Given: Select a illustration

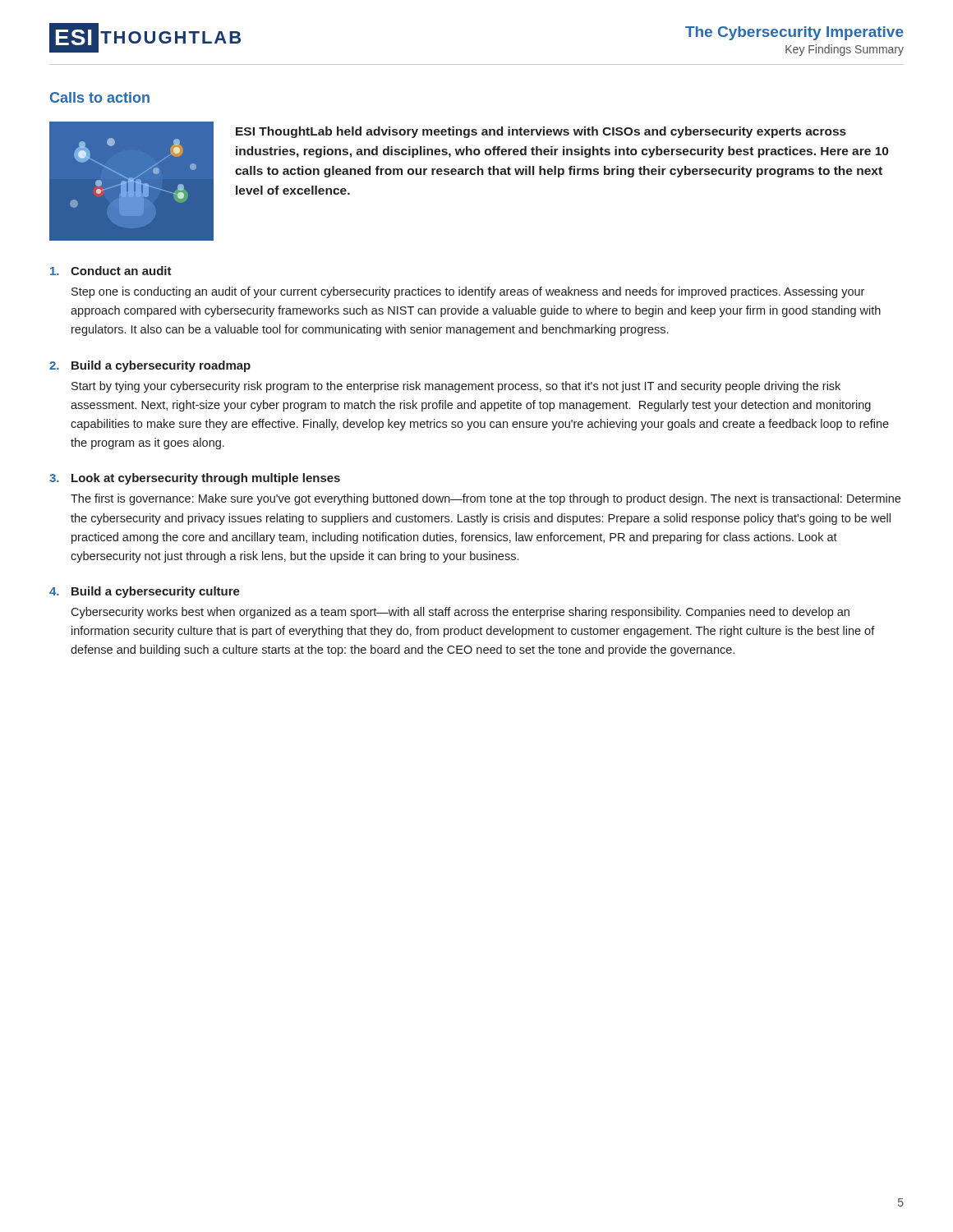Looking at the screenshot, I should (131, 181).
